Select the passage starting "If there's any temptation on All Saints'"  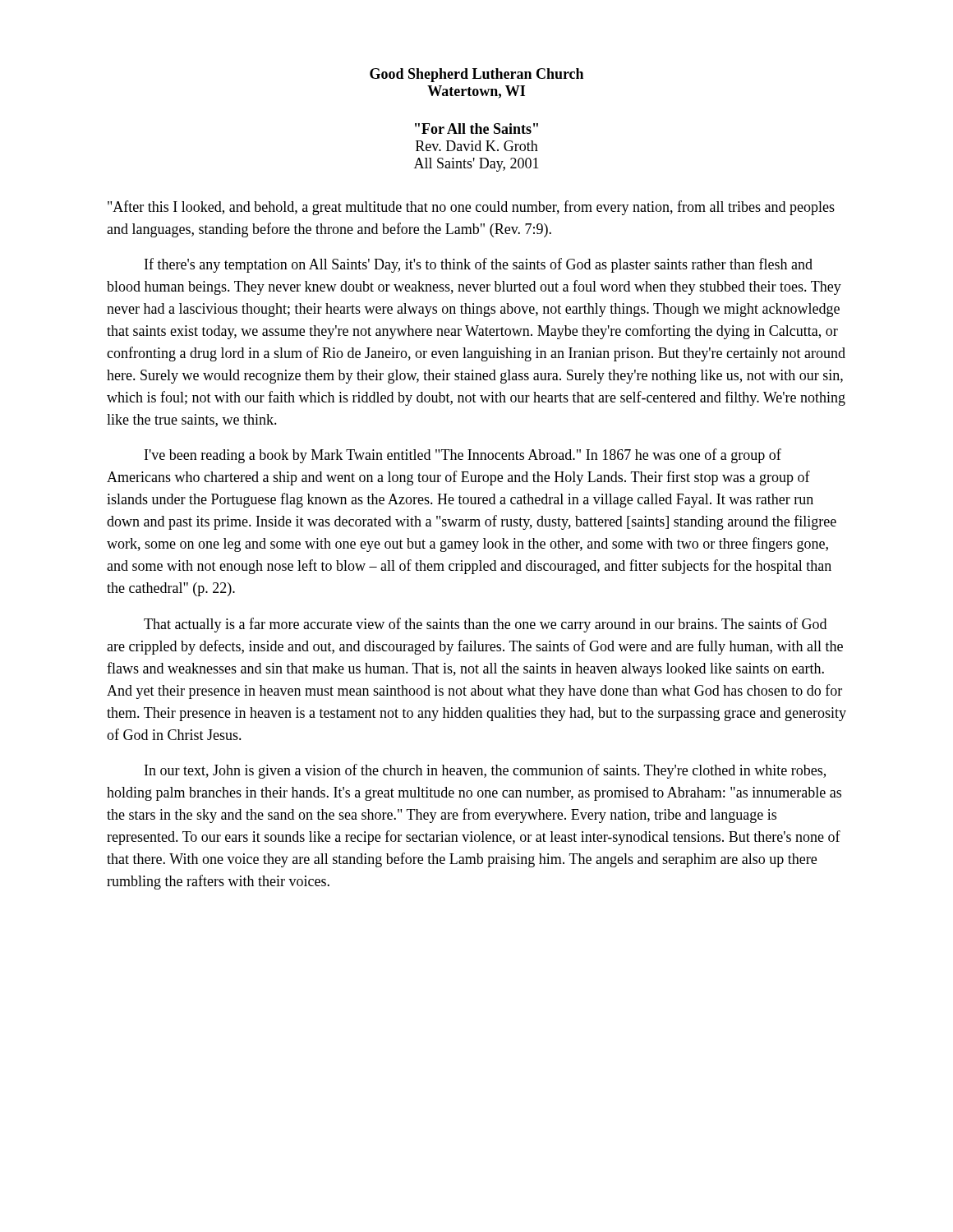[476, 573]
